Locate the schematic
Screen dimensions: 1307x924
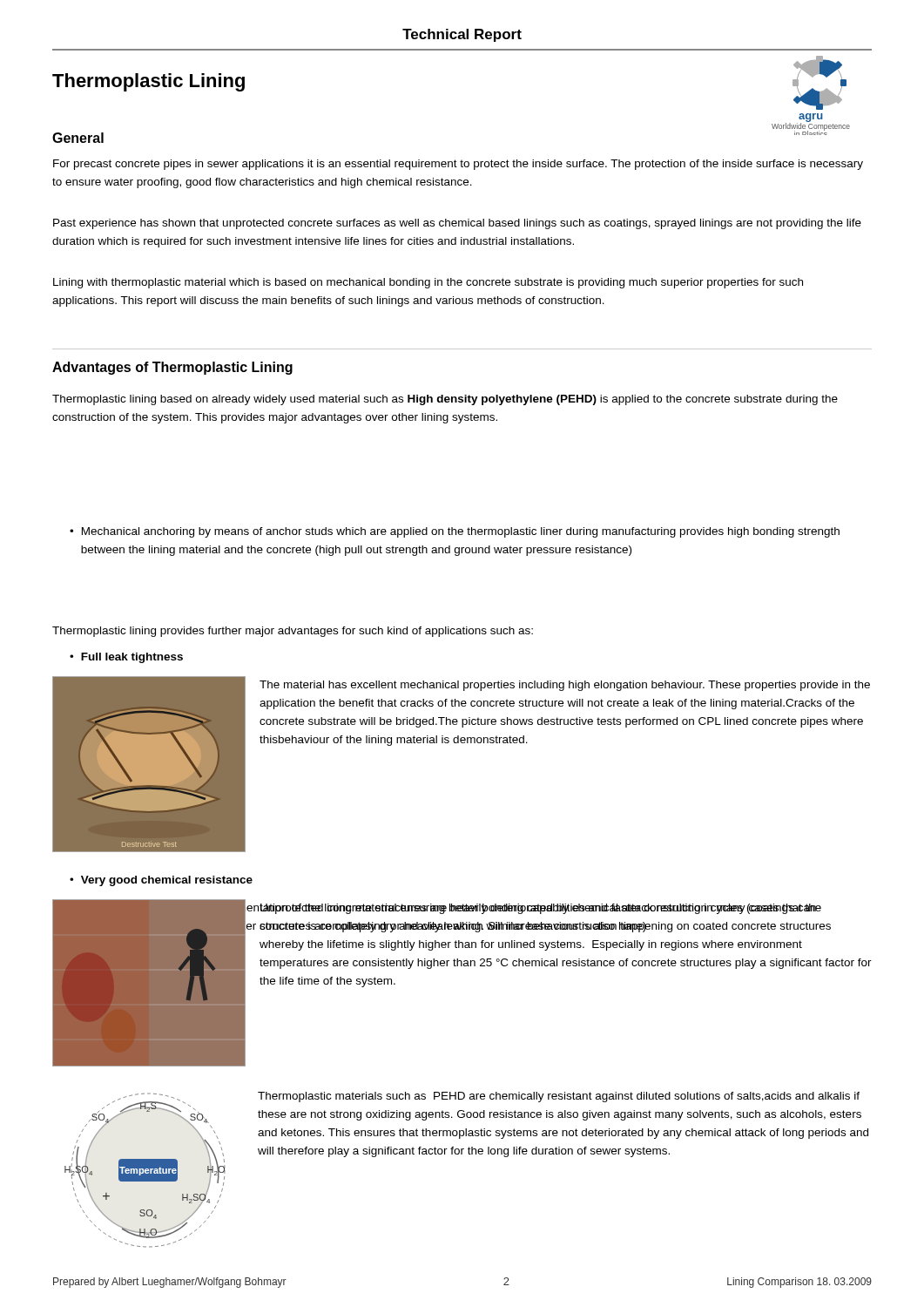pyautogui.click(x=148, y=1170)
